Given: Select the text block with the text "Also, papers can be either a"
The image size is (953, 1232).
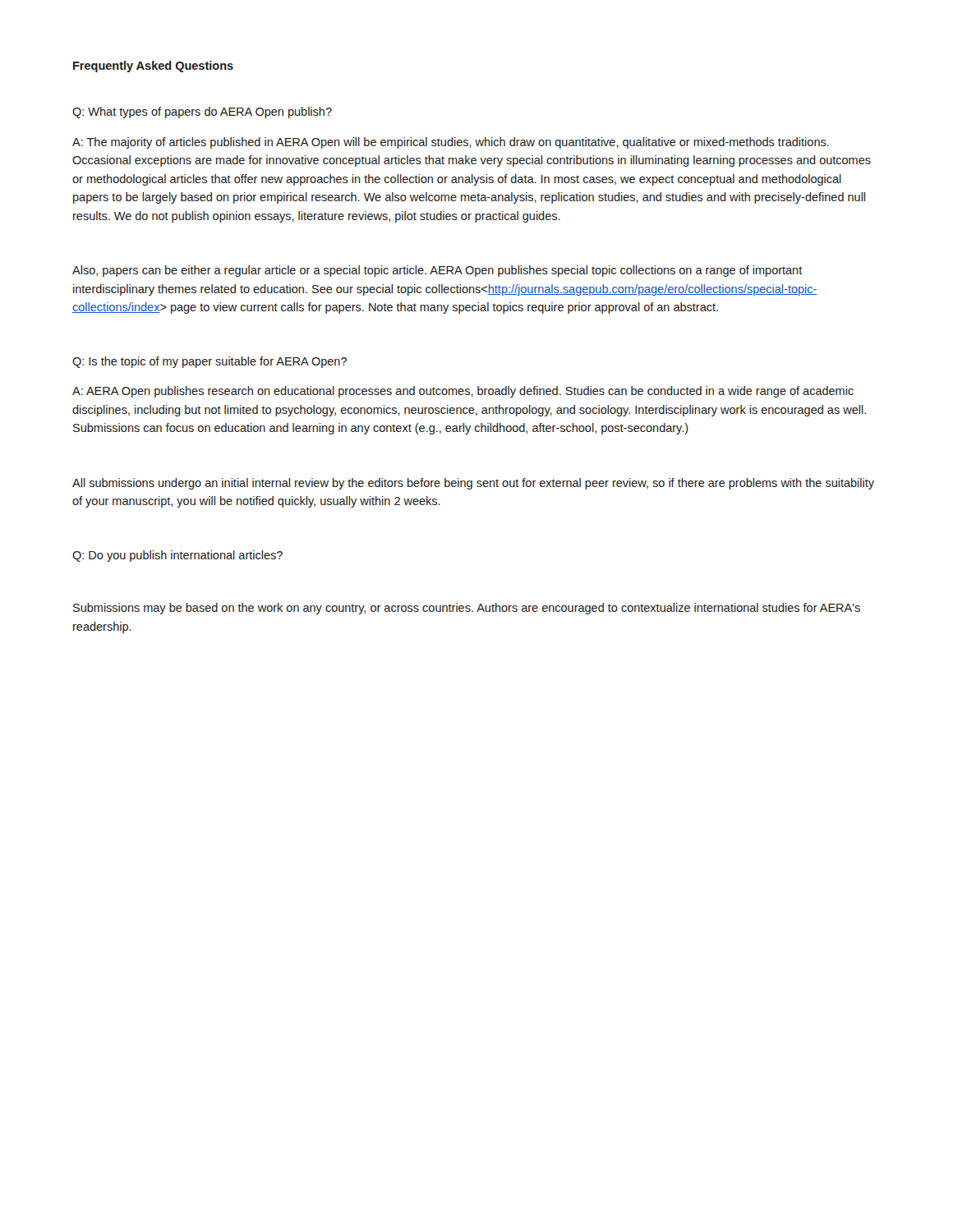Looking at the screenshot, I should click(445, 289).
